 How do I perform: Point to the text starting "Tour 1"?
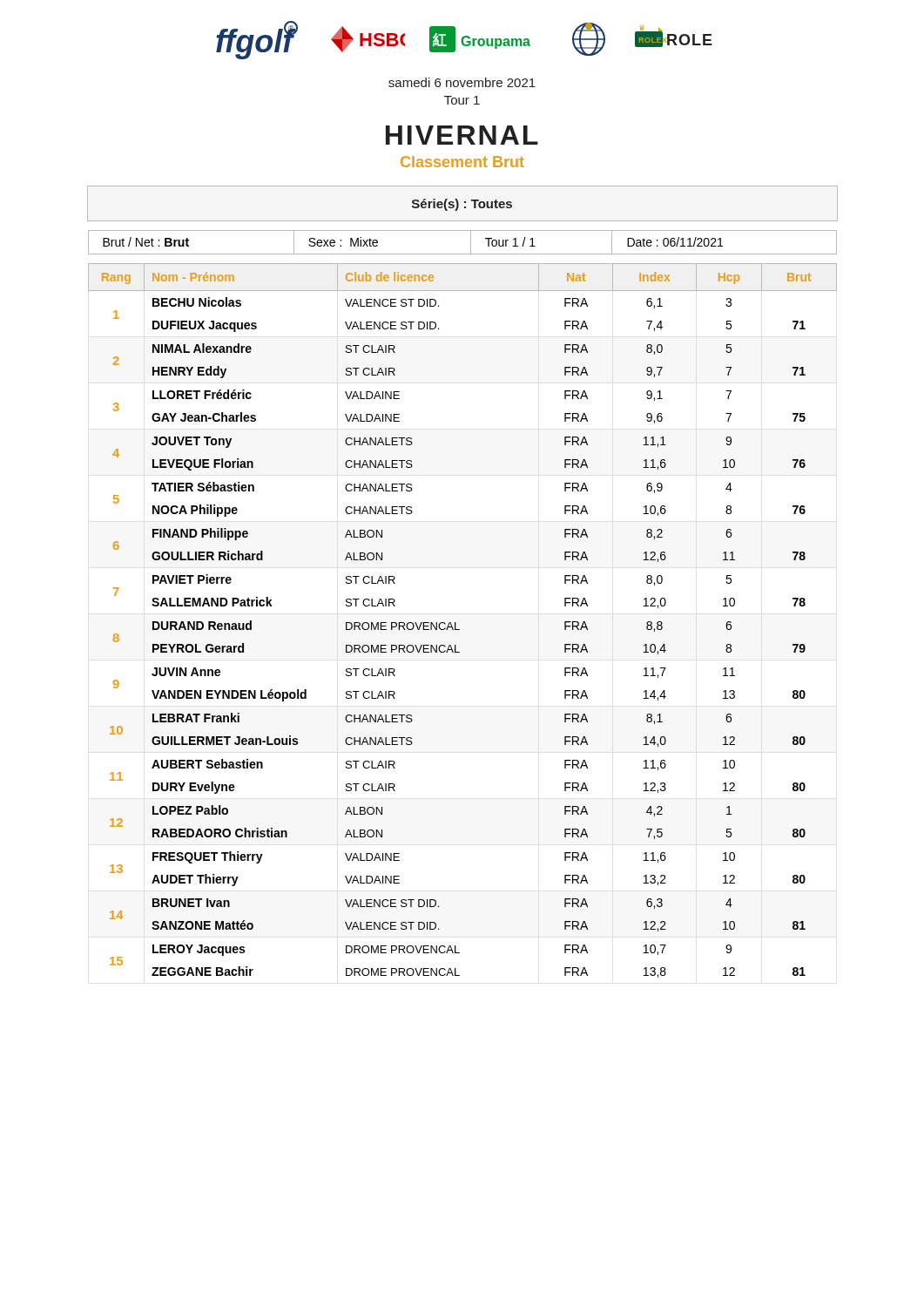point(462,100)
